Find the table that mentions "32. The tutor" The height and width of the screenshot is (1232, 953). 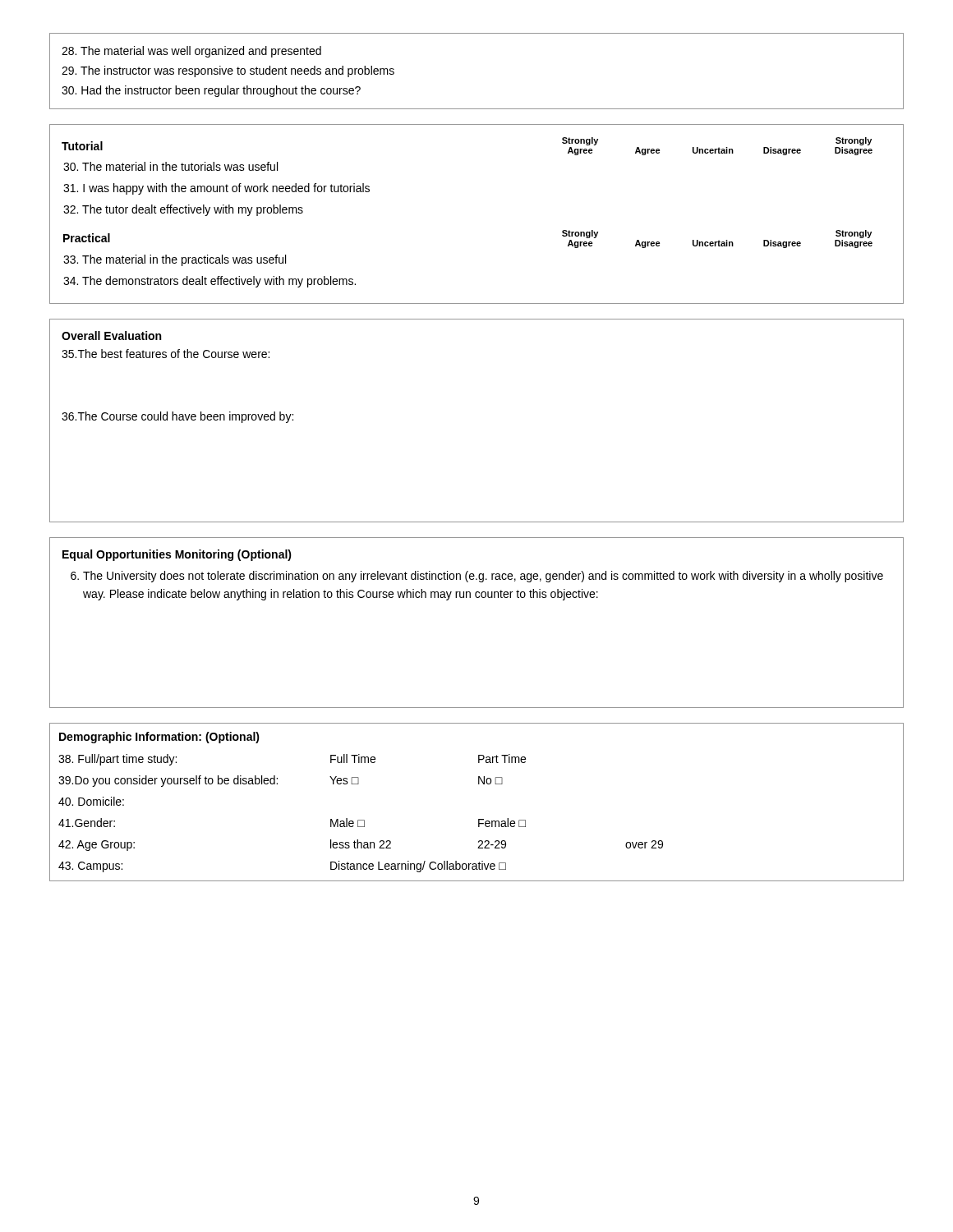(476, 214)
